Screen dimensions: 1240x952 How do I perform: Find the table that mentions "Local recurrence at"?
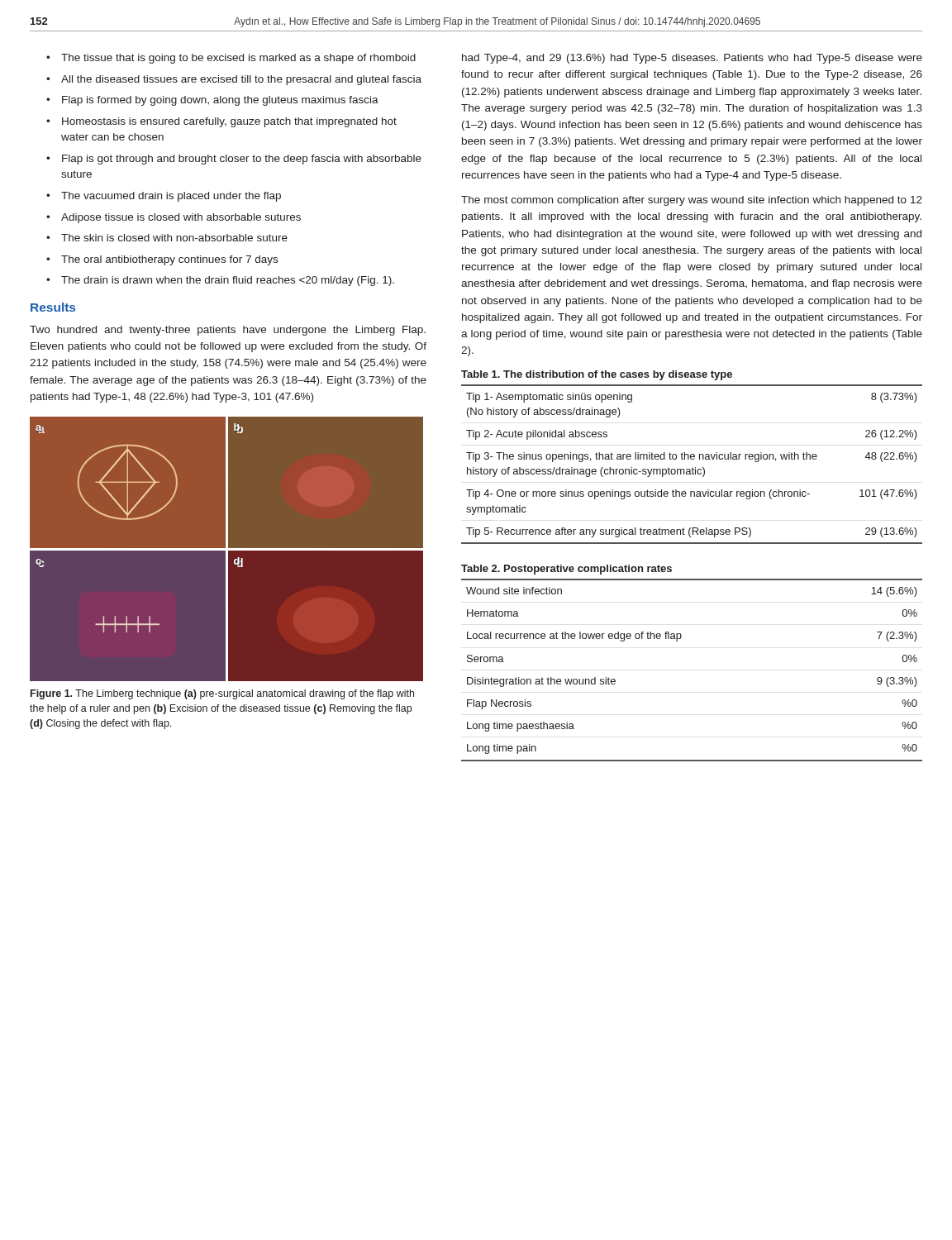tap(692, 662)
